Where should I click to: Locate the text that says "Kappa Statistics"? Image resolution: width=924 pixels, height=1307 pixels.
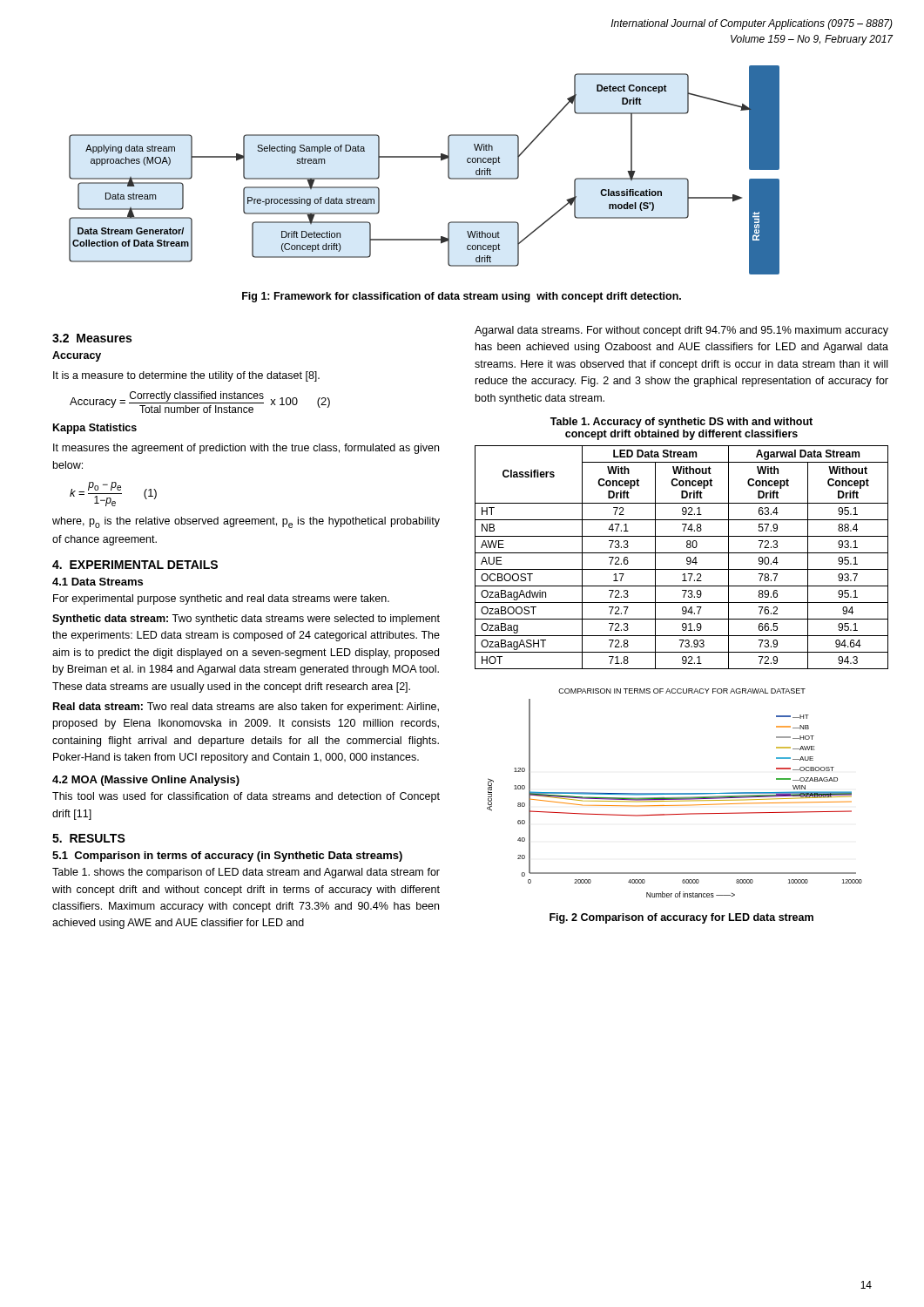click(x=95, y=428)
